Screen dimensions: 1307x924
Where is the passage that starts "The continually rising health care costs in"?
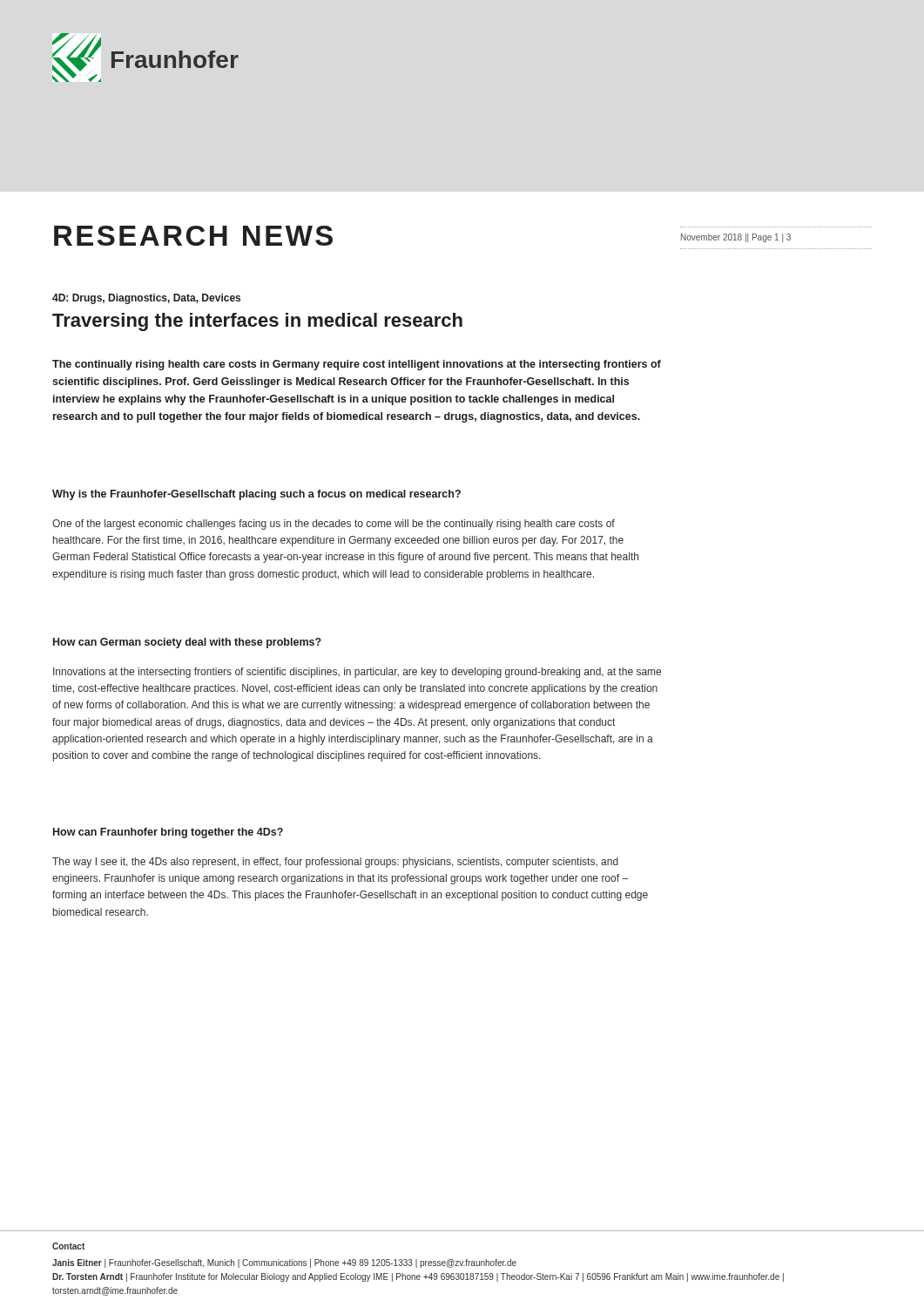click(357, 390)
